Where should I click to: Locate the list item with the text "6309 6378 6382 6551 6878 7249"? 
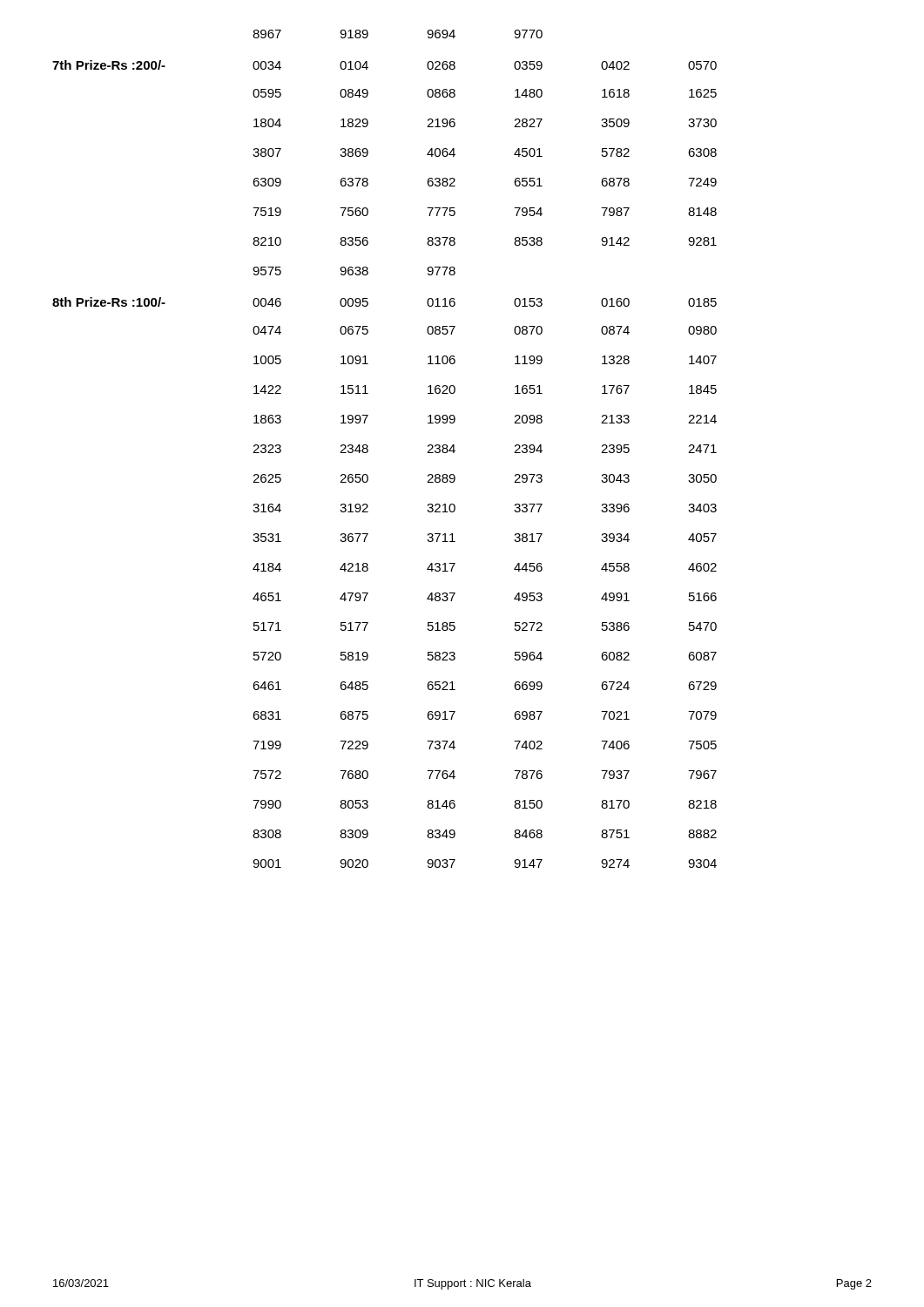tap(462, 182)
